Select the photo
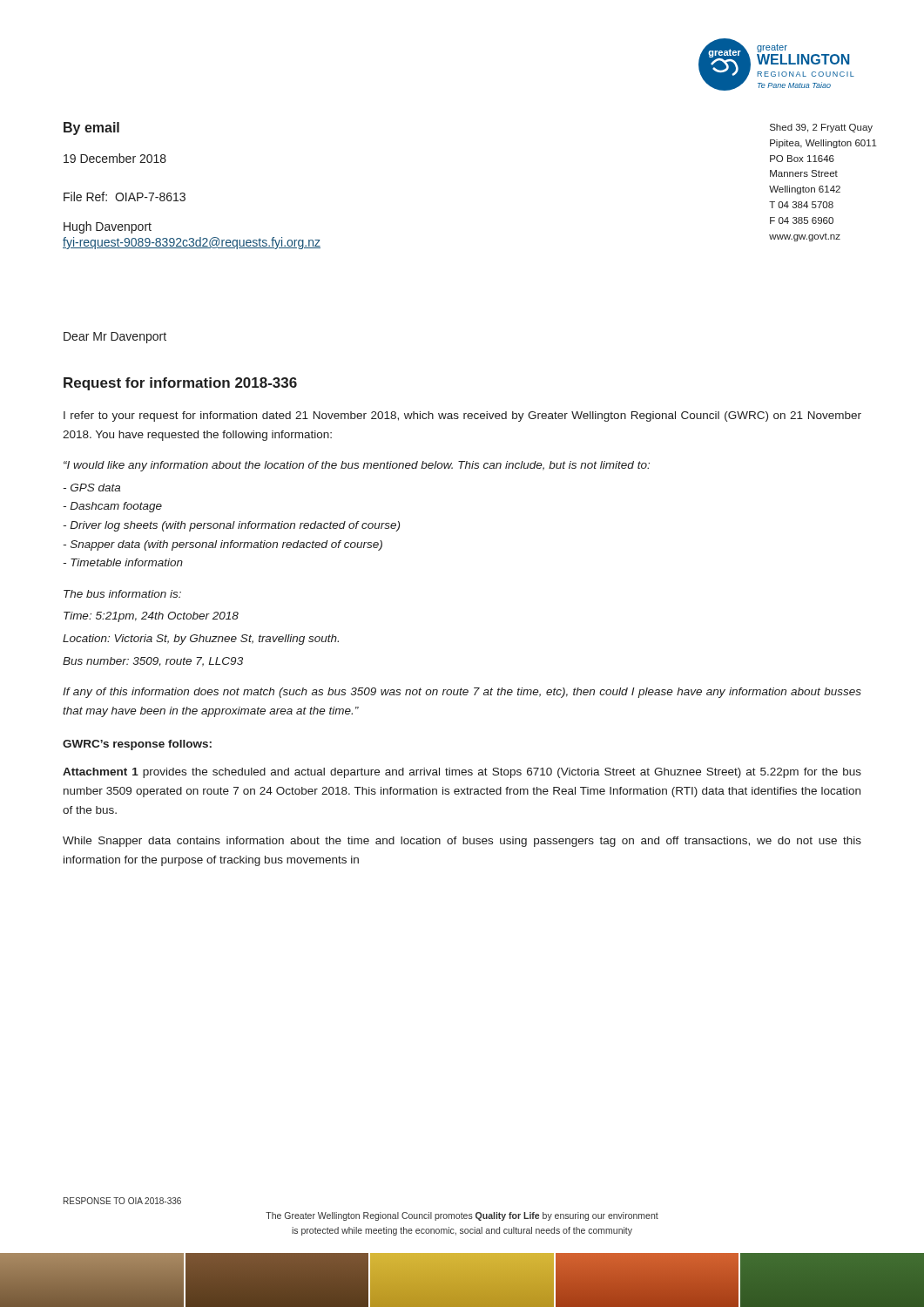 coord(462,1280)
